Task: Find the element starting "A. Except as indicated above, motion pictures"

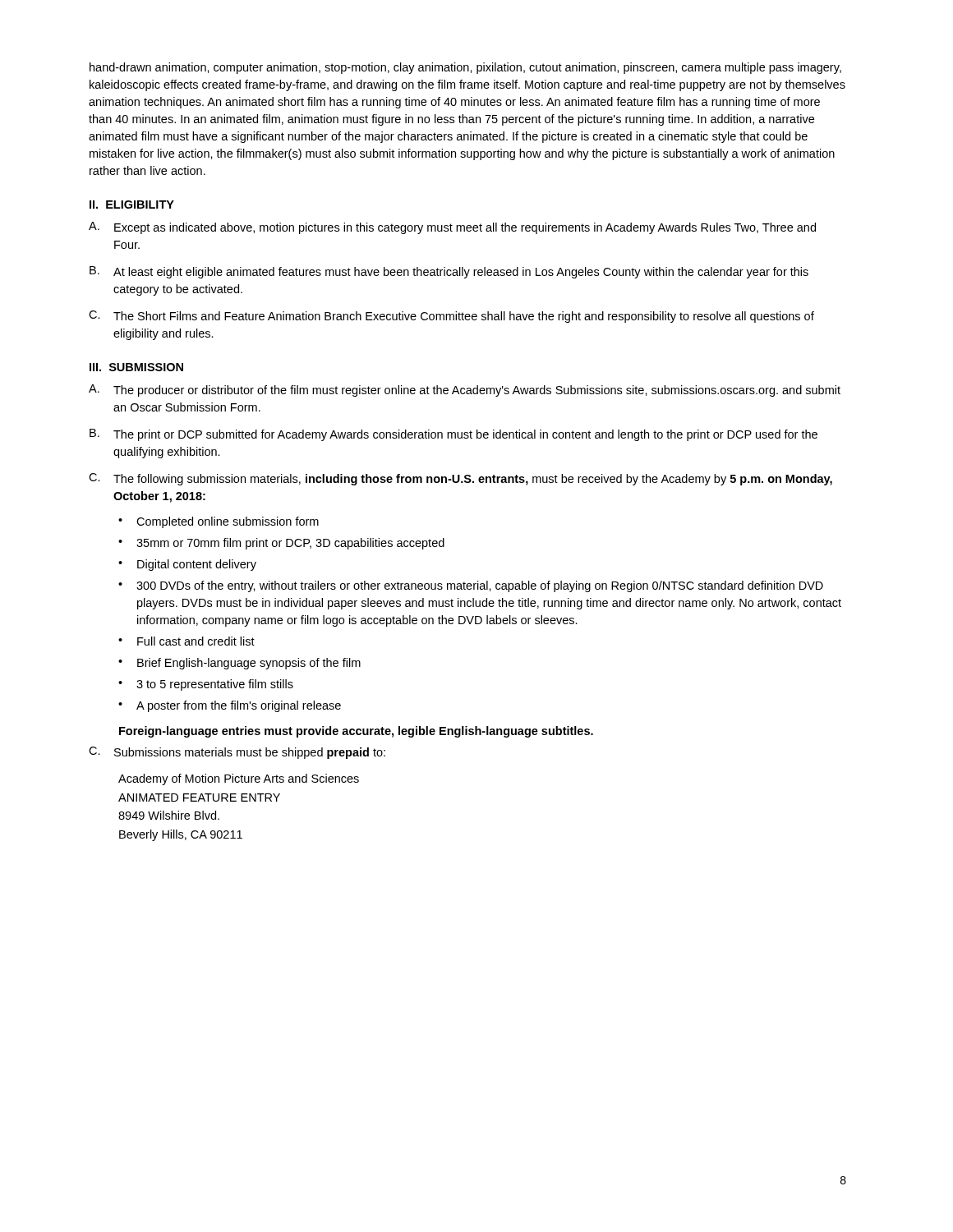Action: [x=467, y=237]
